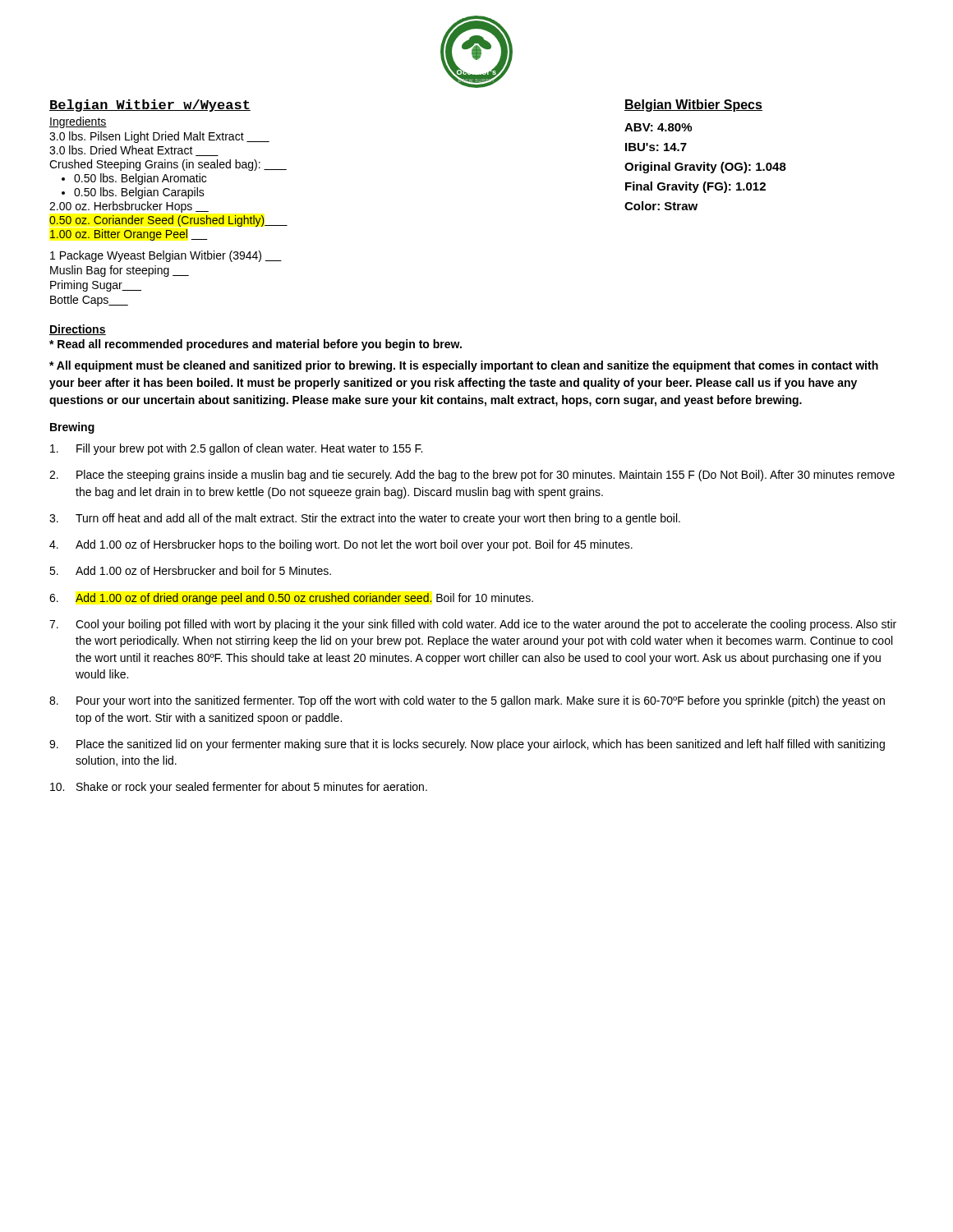Viewport: 953px width, 1232px height.
Task: Find the passage starting "4. Add 1.00 oz of Hersbrucker hops to"
Action: (476, 545)
